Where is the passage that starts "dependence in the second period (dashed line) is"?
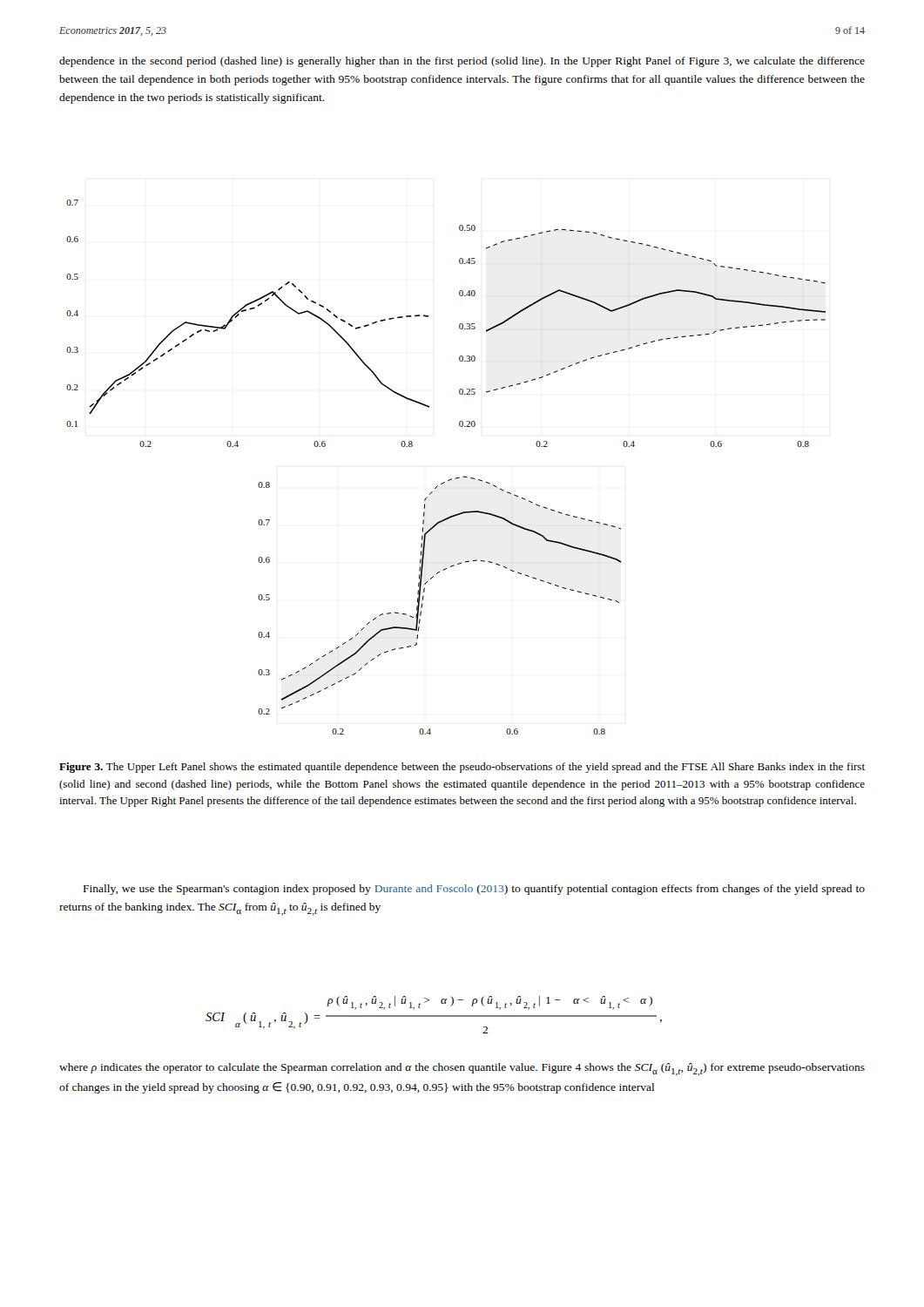Viewport: 924px width, 1307px height. pyautogui.click(x=462, y=79)
